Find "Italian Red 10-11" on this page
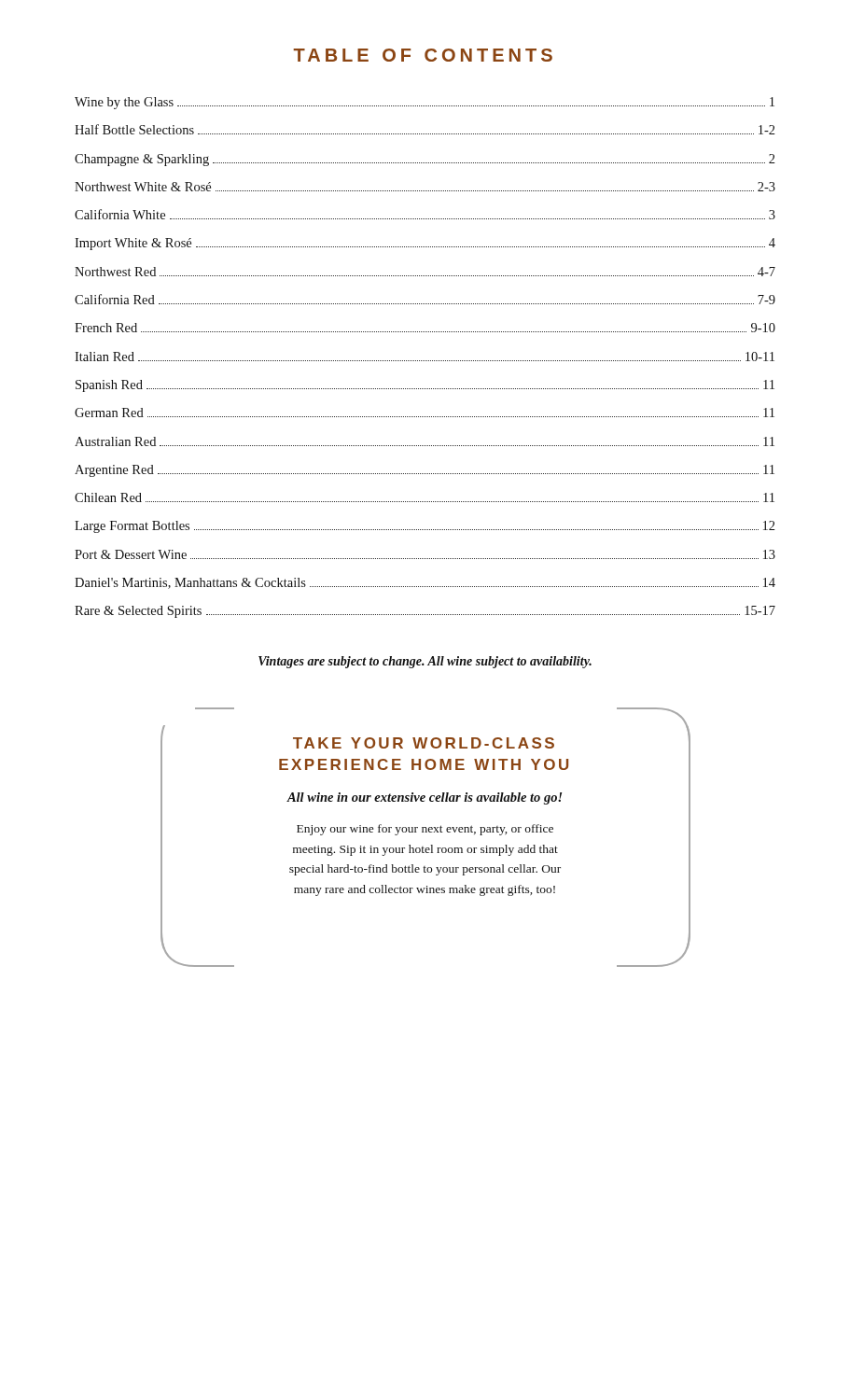The width and height of the screenshot is (850, 1400). pyautogui.click(x=425, y=356)
